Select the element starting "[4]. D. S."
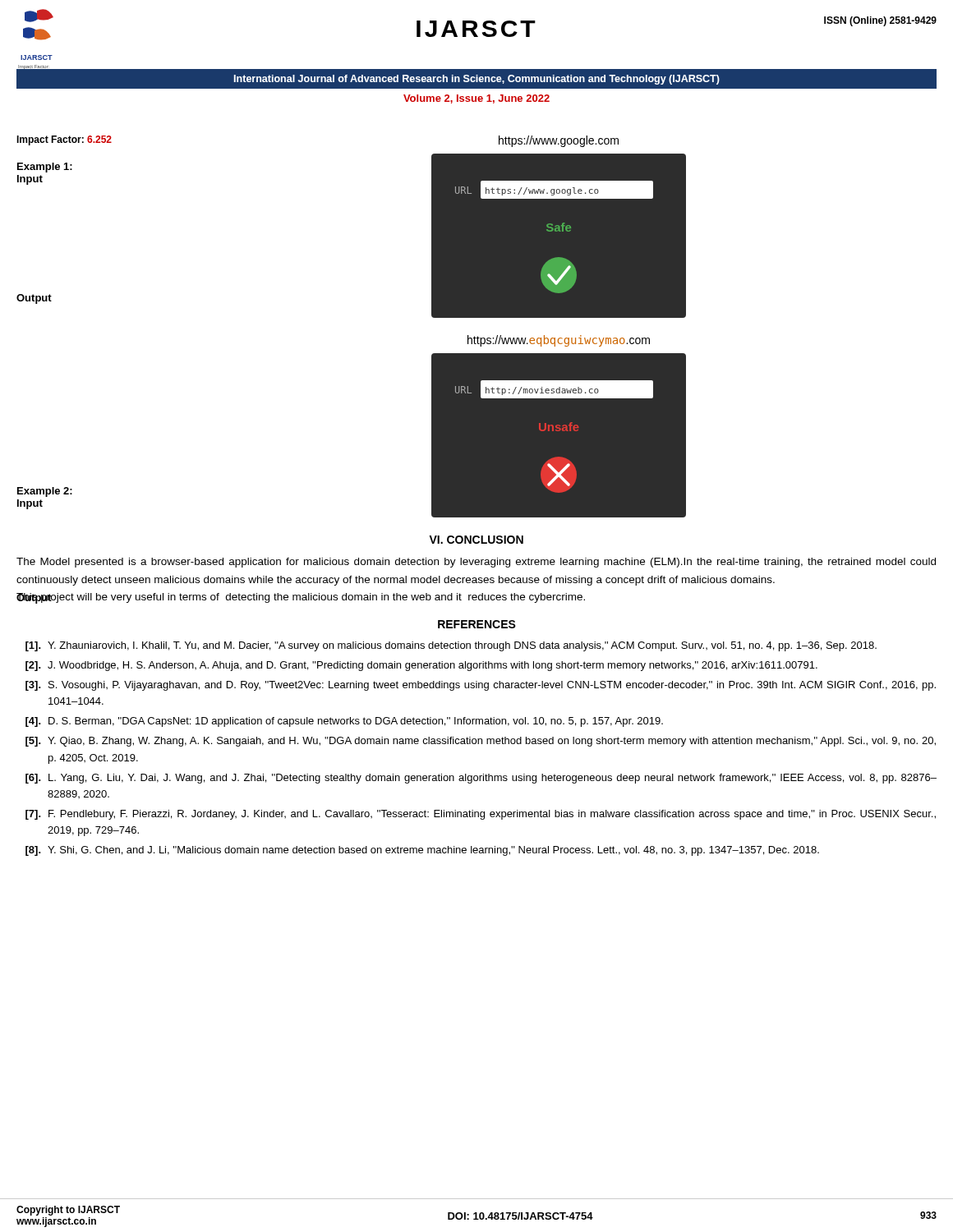Screen dimensions: 1232x953 (x=476, y=721)
